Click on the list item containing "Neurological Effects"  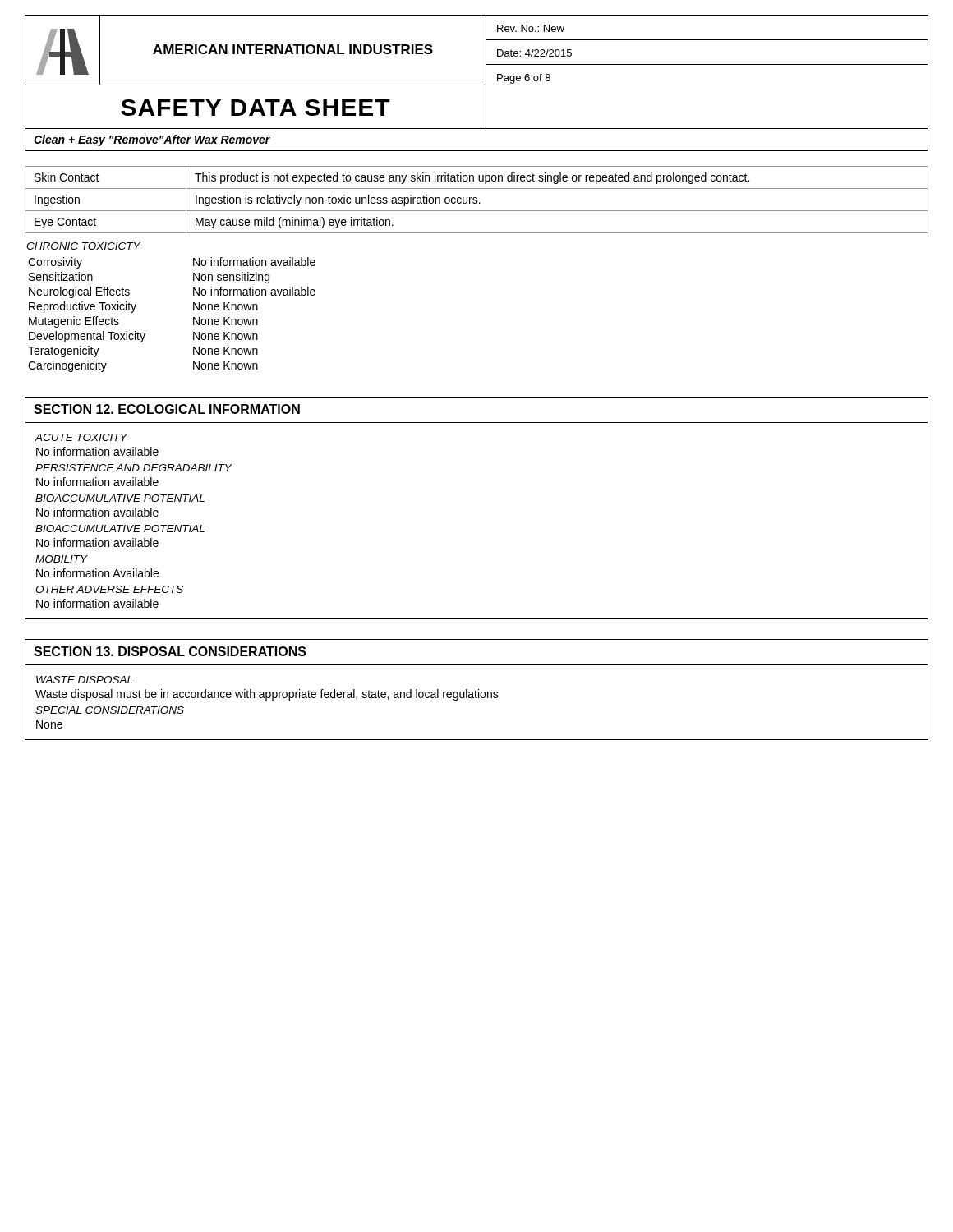pyautogui.click(x=79, y=292)
